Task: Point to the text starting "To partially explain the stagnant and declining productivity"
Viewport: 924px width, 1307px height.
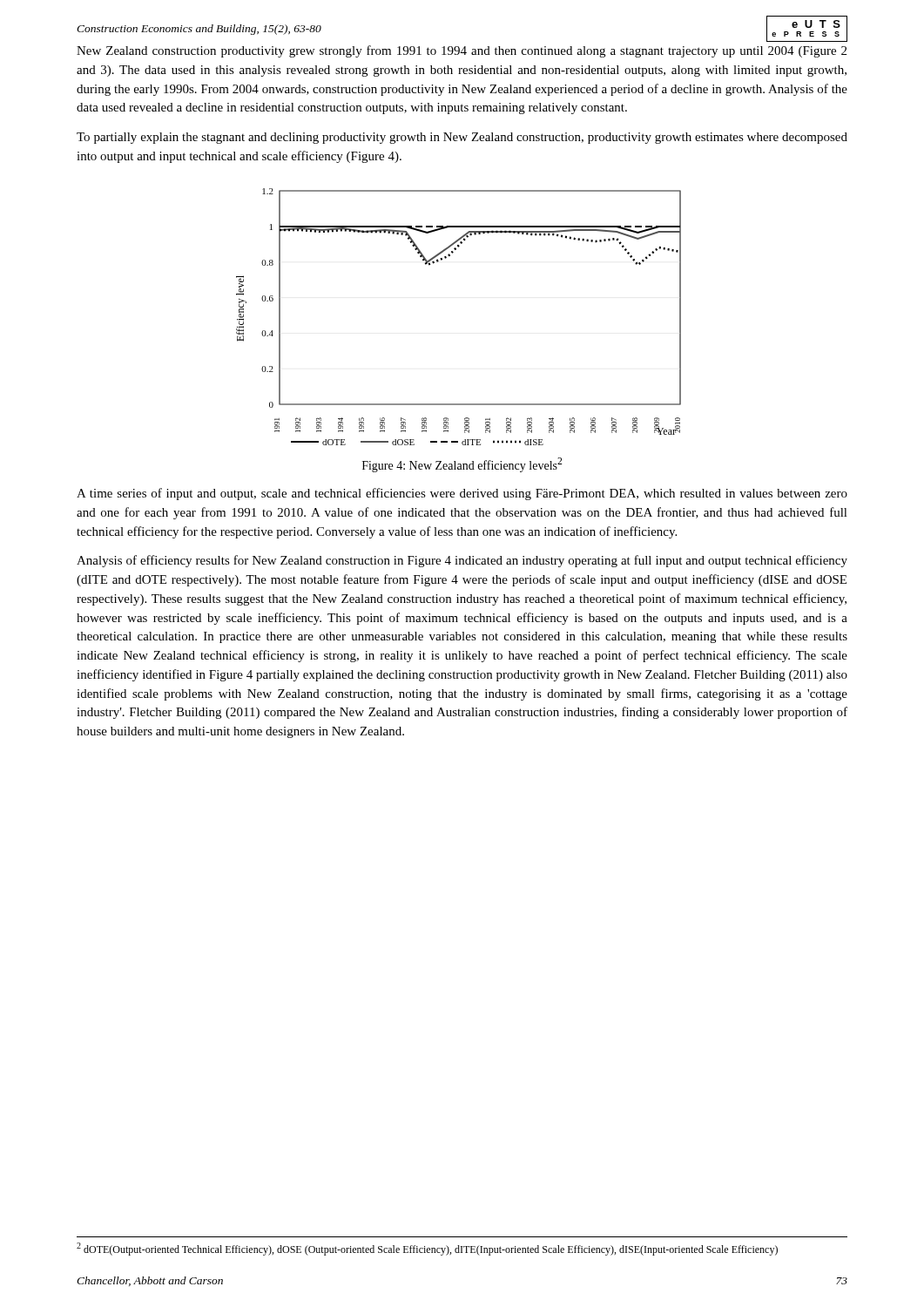Action: (x=462, y=147)
